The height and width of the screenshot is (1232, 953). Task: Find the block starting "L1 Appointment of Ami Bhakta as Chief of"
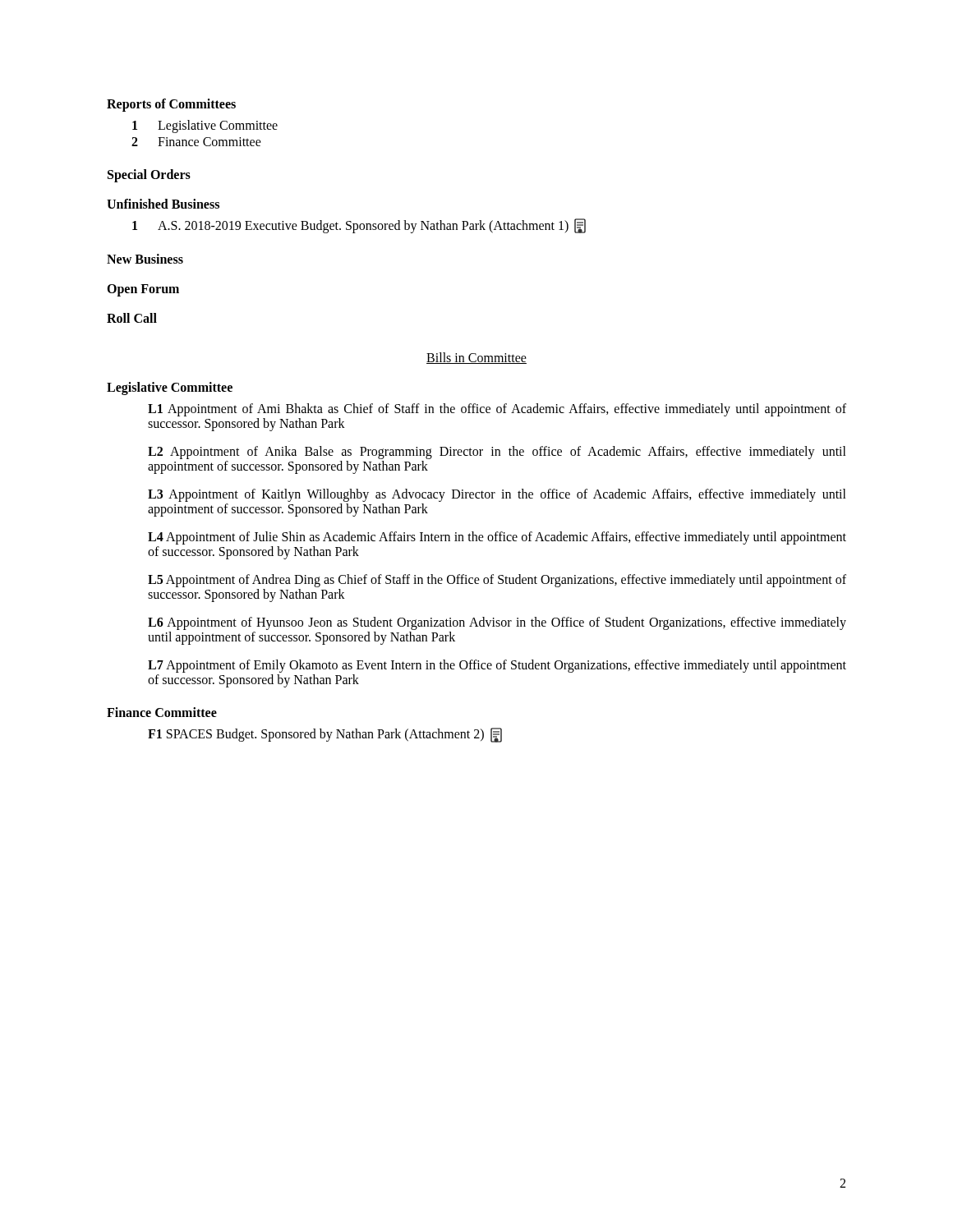(497, 416)
